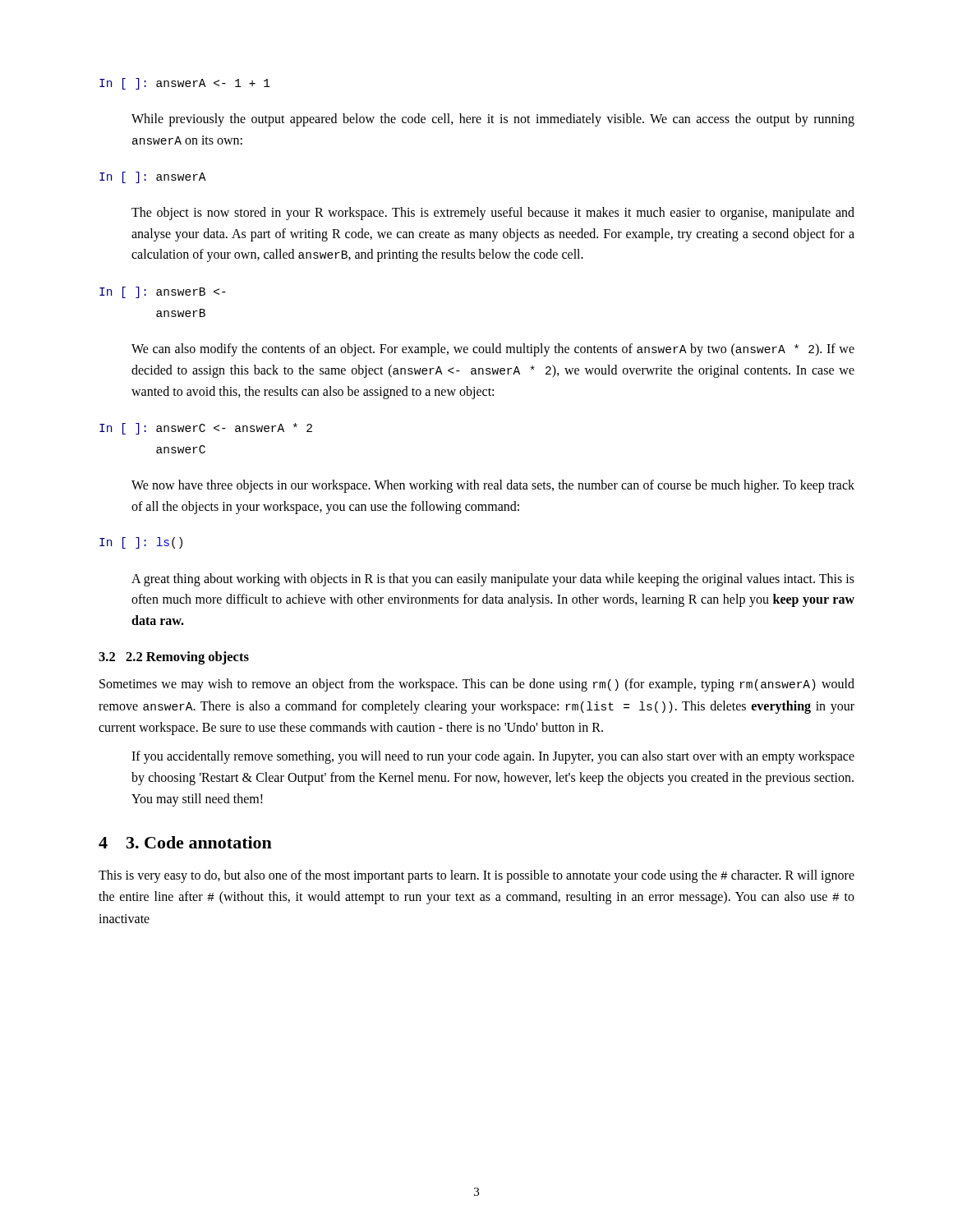953x1232 pixels.
Task: Navigate to the block starting "In [ ]: ls()"
Action: click(x=141, y=543)
